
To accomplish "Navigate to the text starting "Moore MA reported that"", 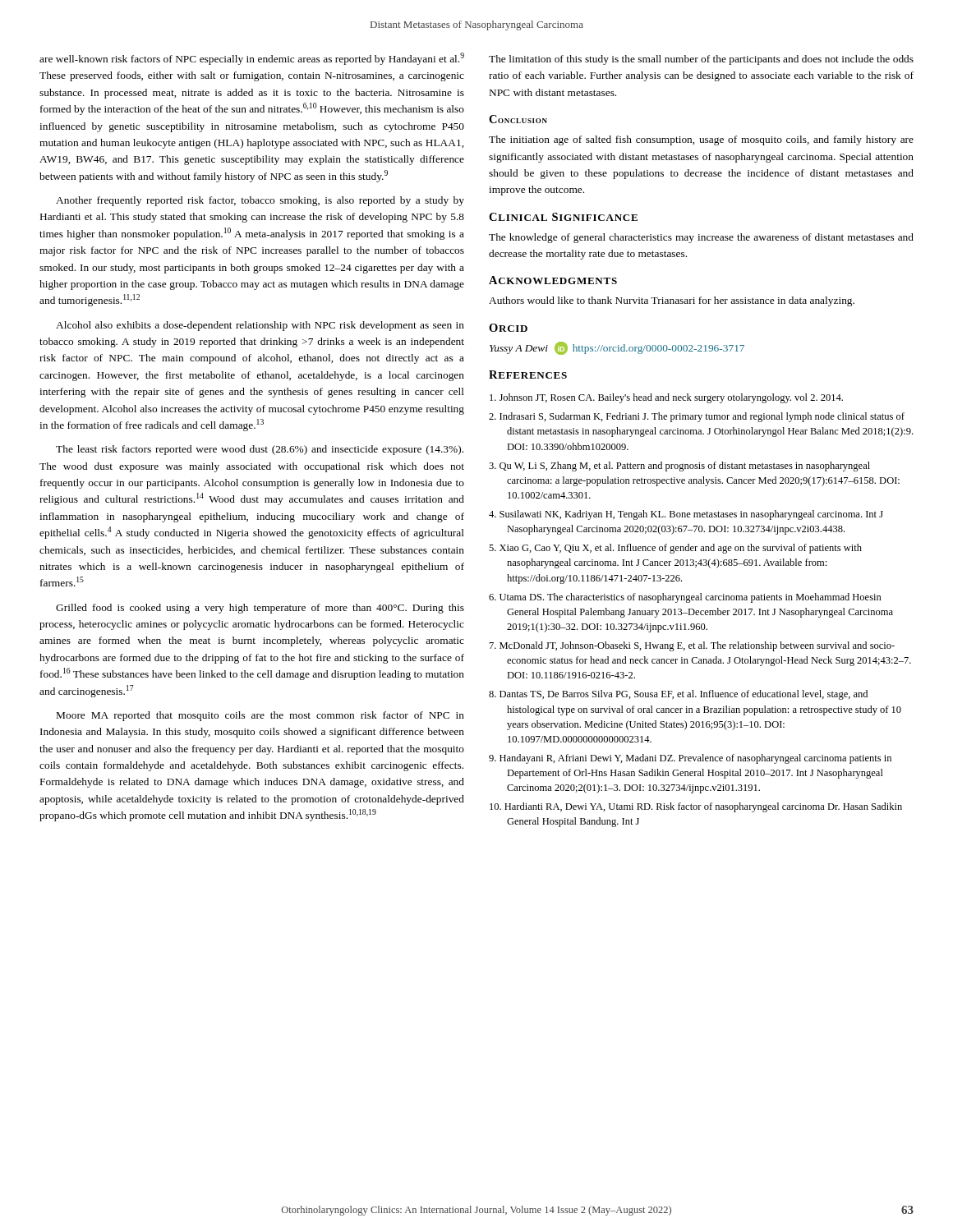I will (x=252, y=766).
